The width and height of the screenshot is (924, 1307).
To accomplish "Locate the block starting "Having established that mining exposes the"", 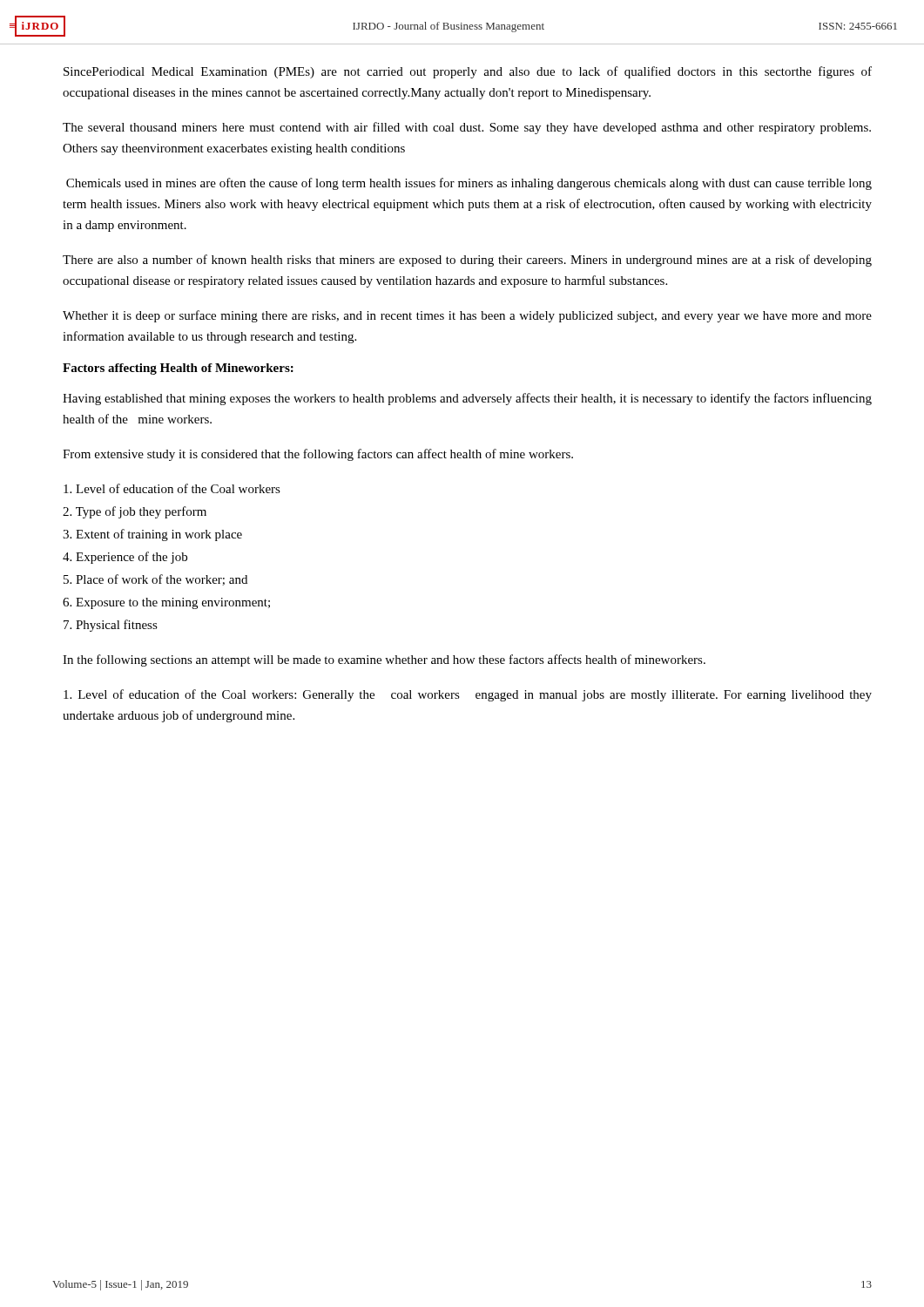I will (x=467, y=409).
